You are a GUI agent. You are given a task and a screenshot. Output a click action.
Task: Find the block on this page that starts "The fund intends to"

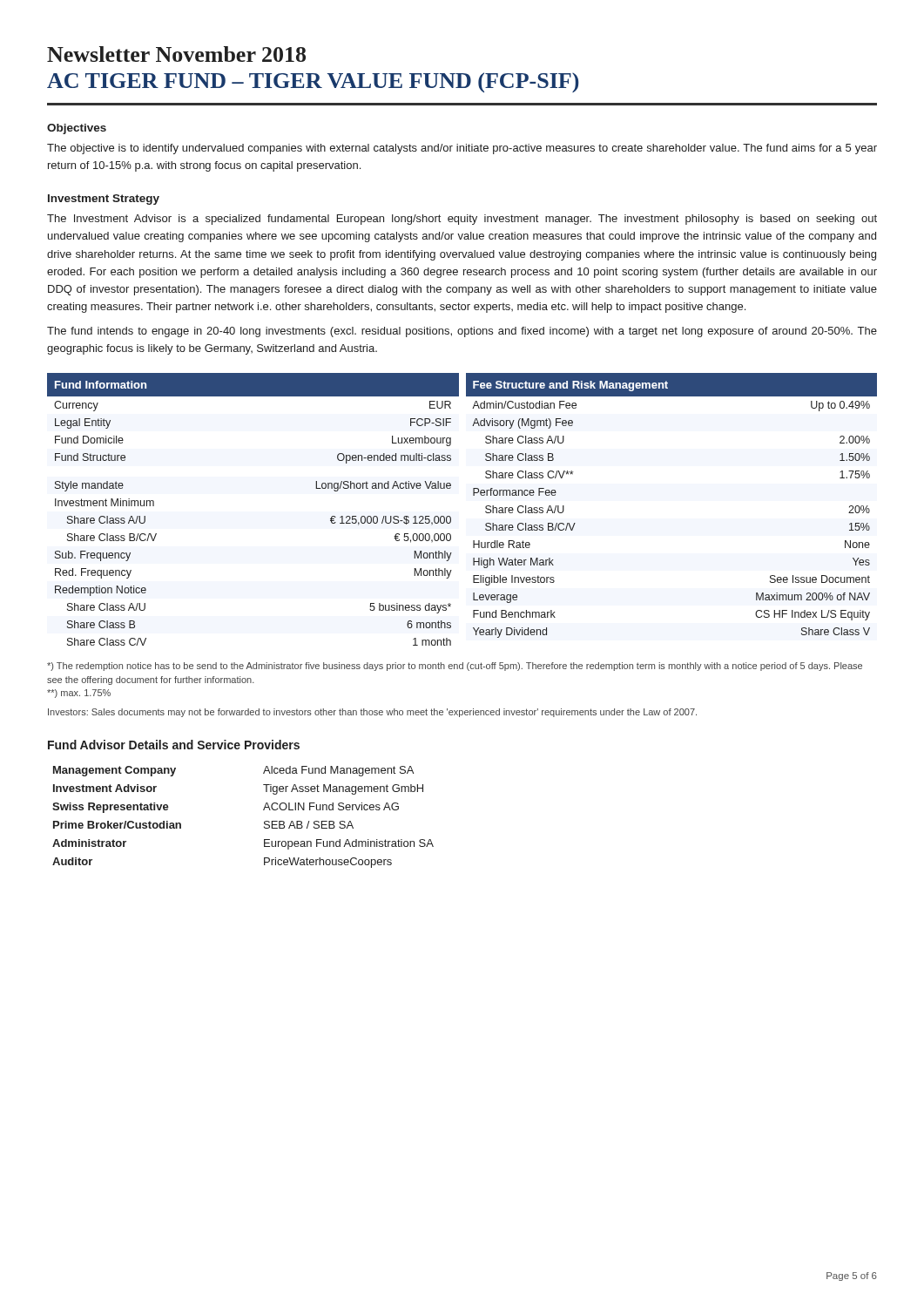(x=462, y=340)
